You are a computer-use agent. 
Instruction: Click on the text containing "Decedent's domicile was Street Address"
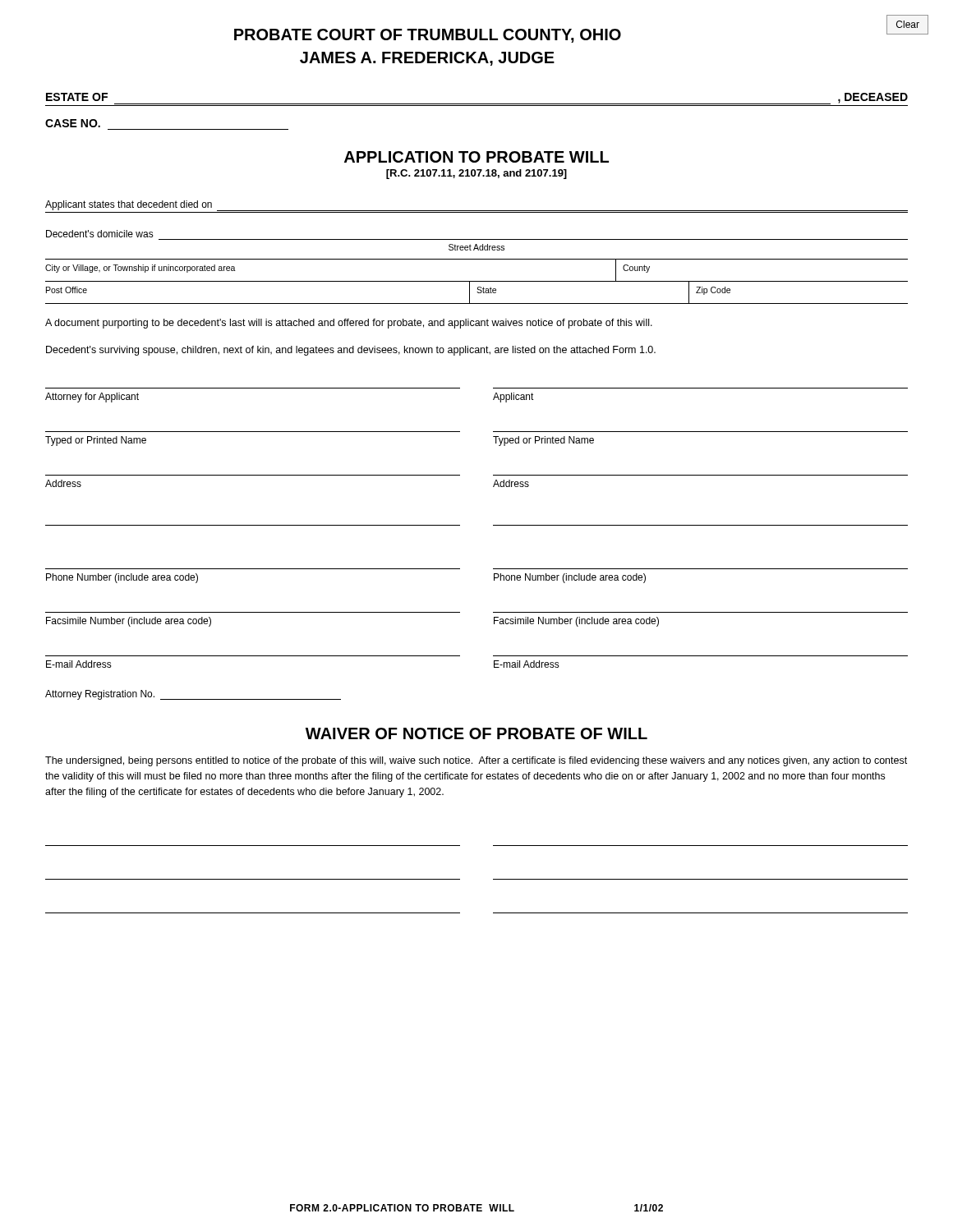click(x=476, y=238)
